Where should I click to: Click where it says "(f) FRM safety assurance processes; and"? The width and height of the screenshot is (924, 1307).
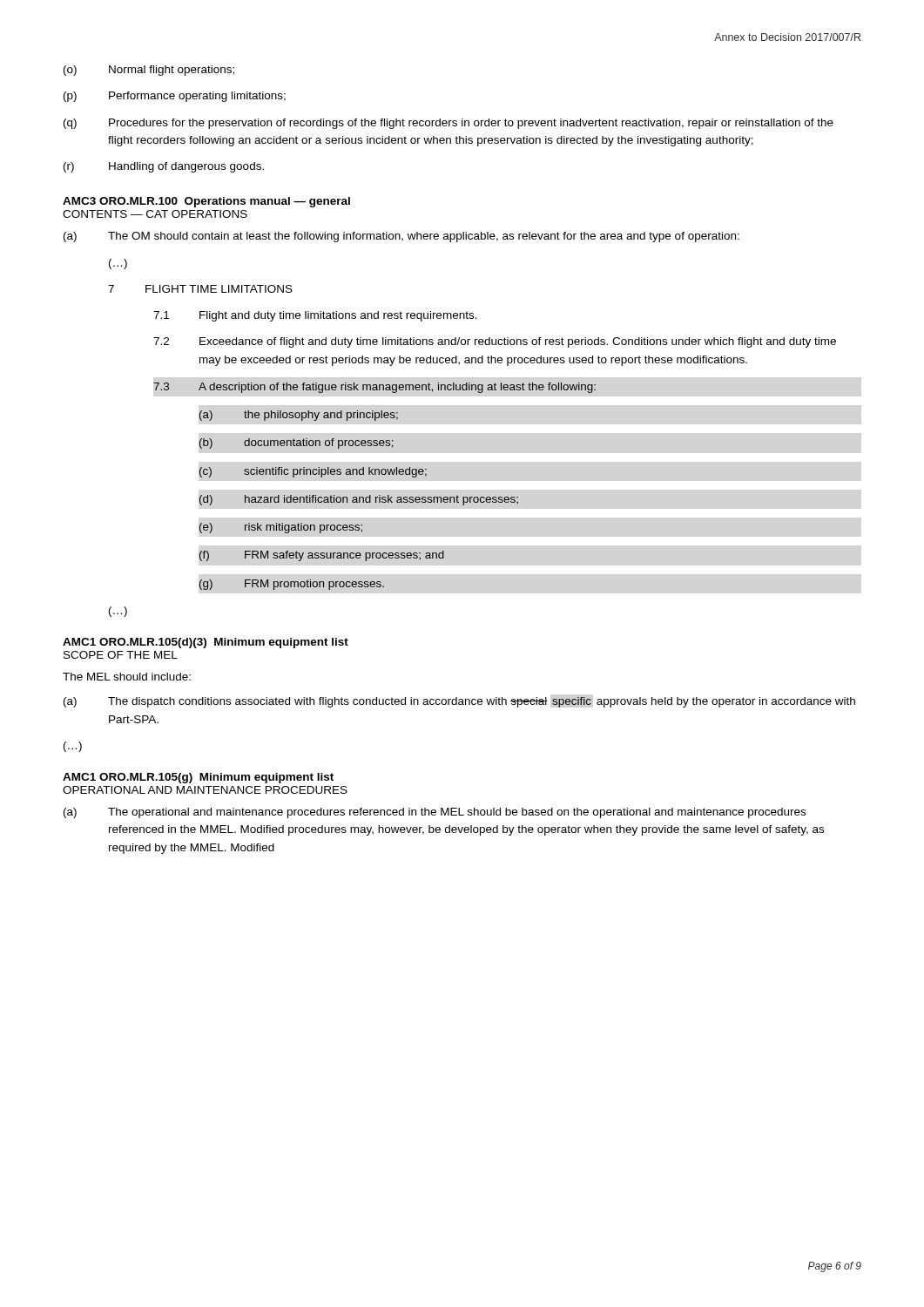point(322,556)
